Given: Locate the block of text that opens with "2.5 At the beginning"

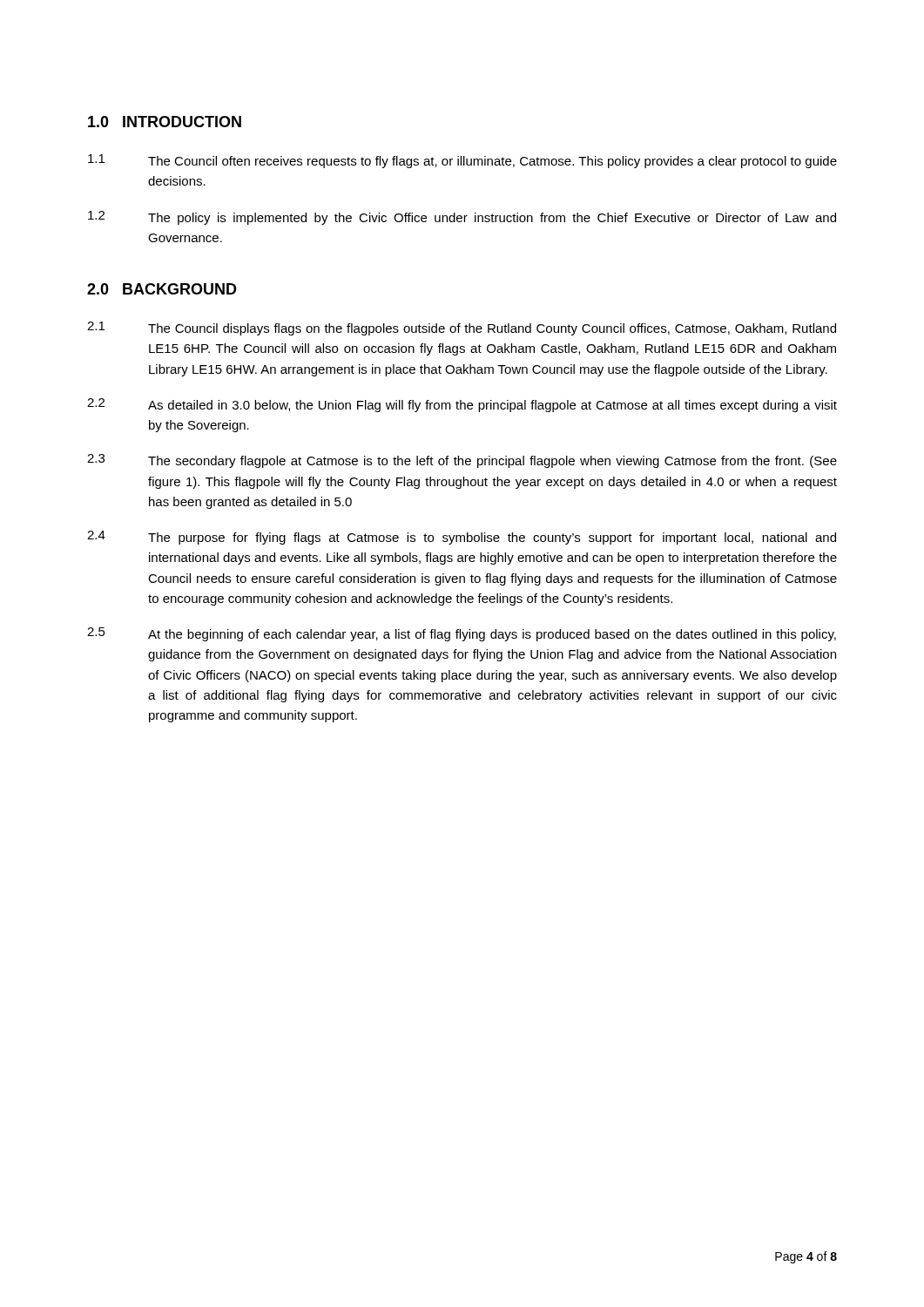Looking at the screenshot, I should [462, 674].
